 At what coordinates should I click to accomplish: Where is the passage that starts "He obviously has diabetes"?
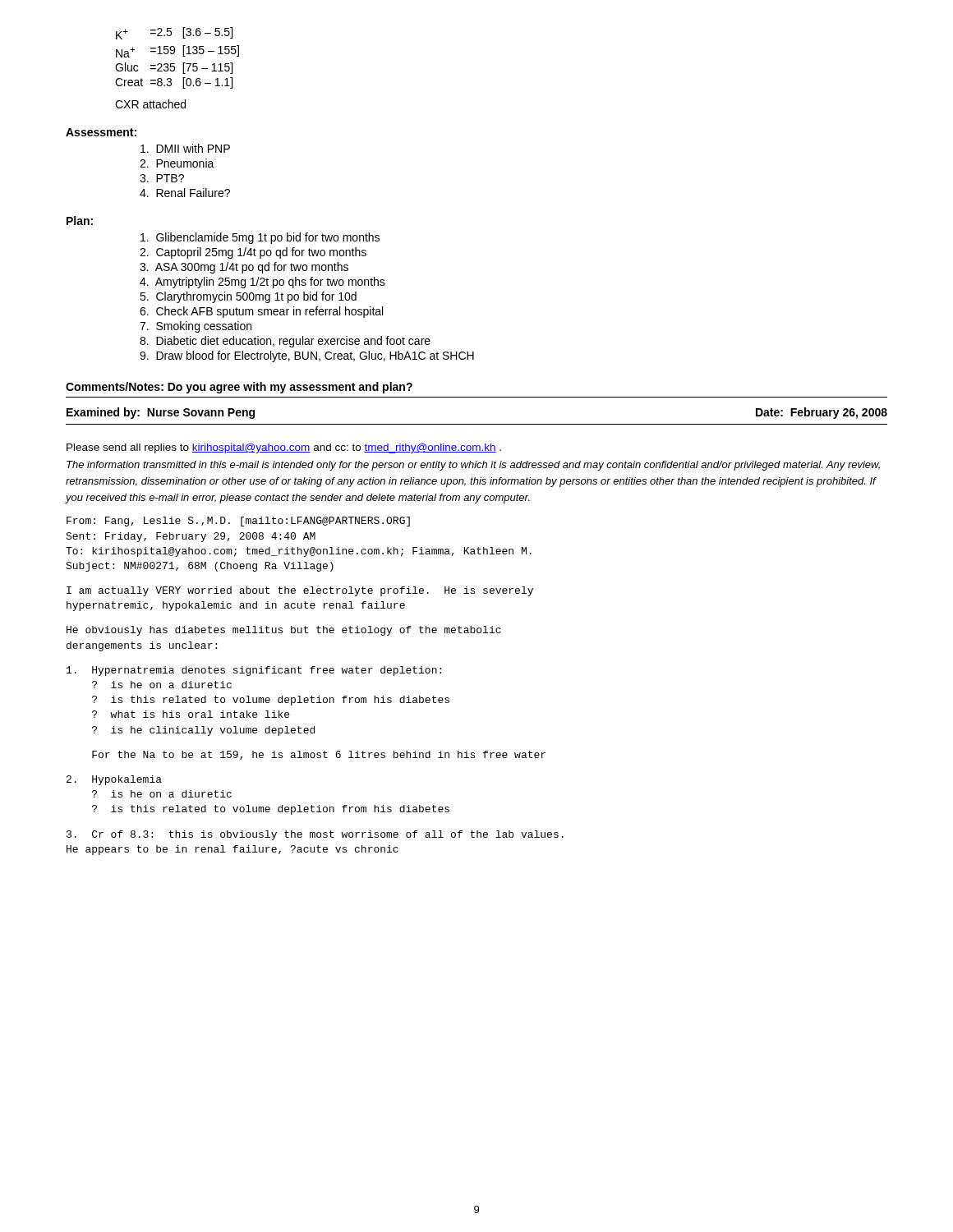pos(284,638)
